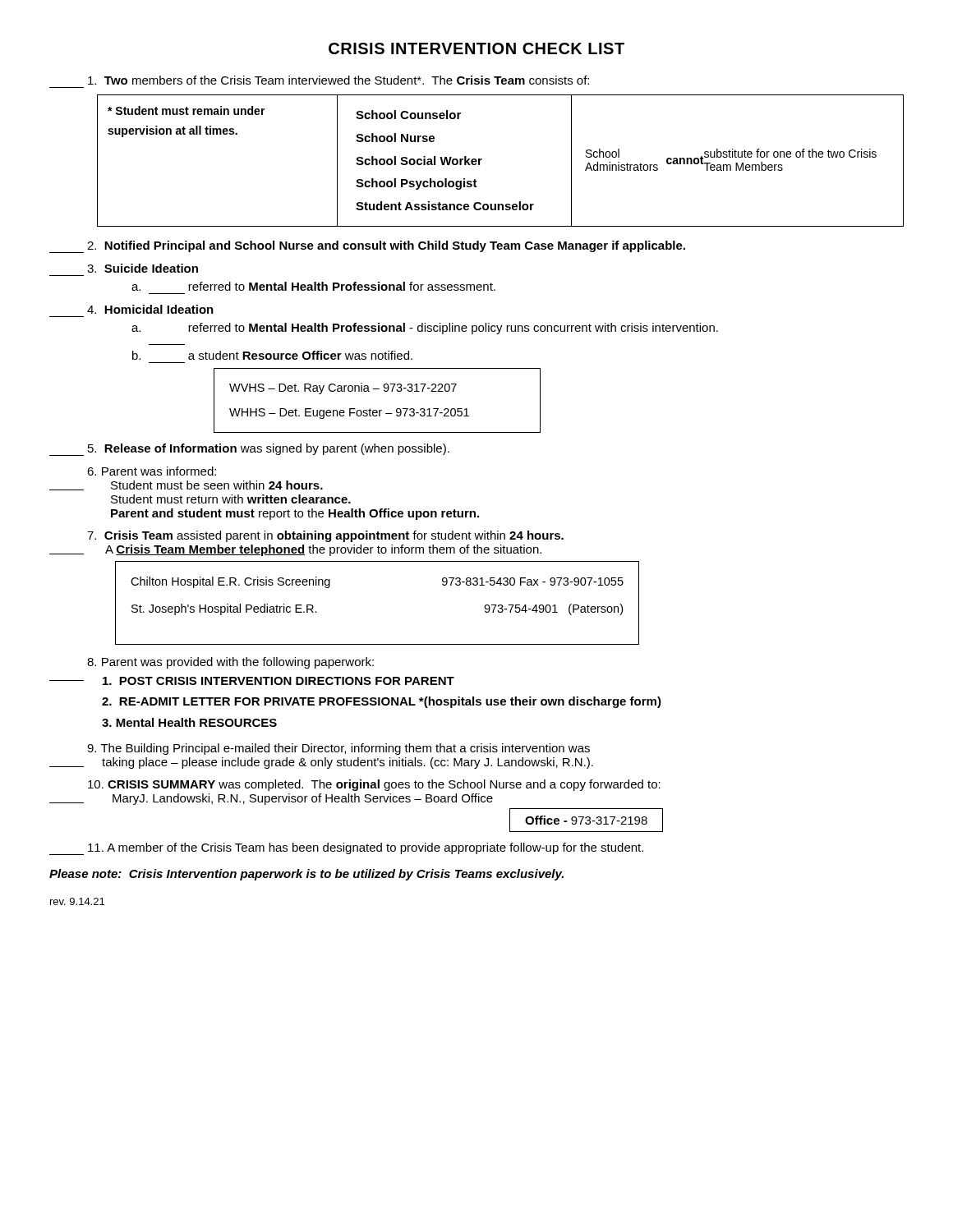Screen dimensions: 1232x953
Task: Locate the list item with the text "b. a student Resource Officer was notified."
Action: coord(272,355)
